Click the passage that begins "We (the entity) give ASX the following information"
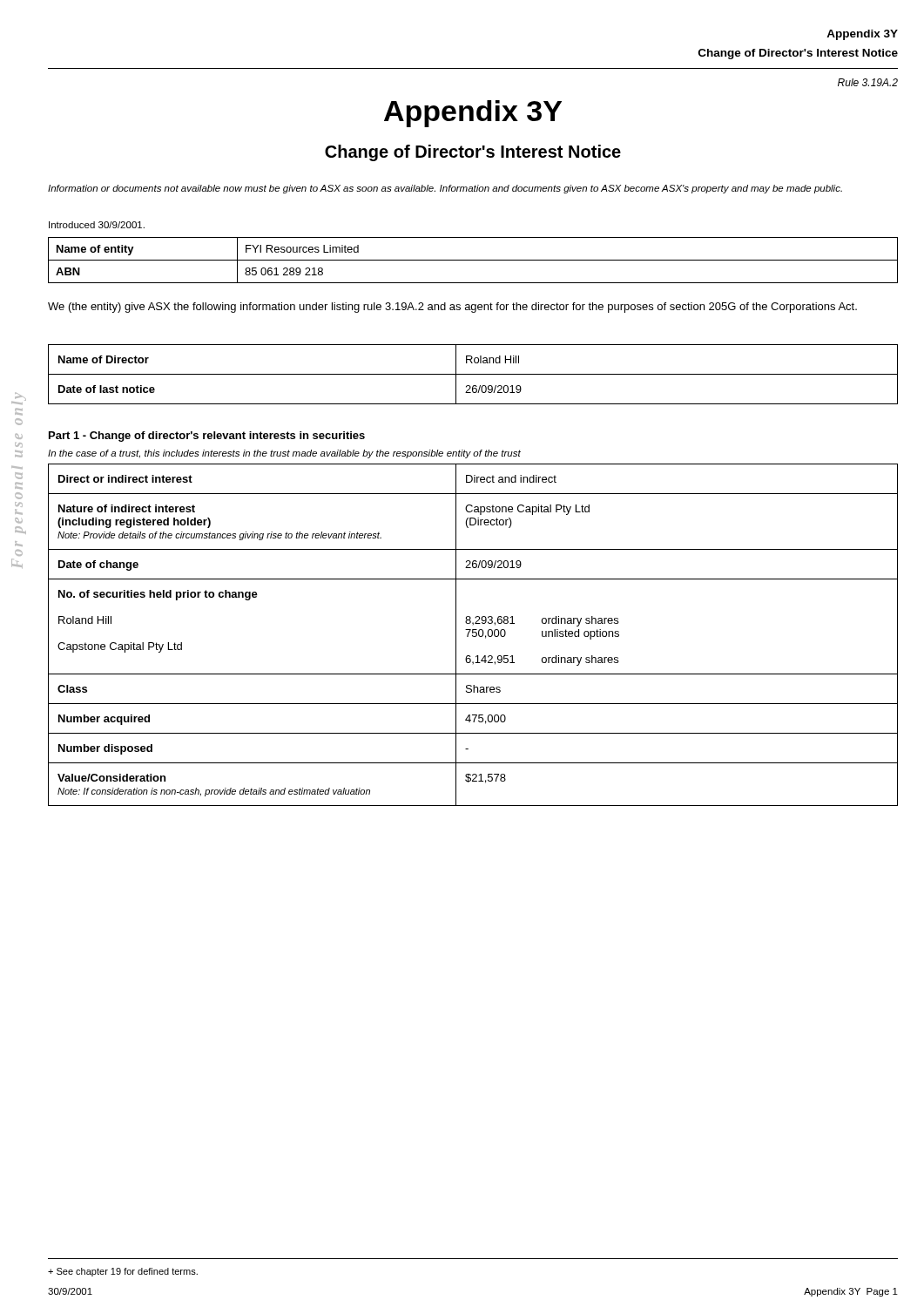This screenshot has height=1307, width=924. 453,306
